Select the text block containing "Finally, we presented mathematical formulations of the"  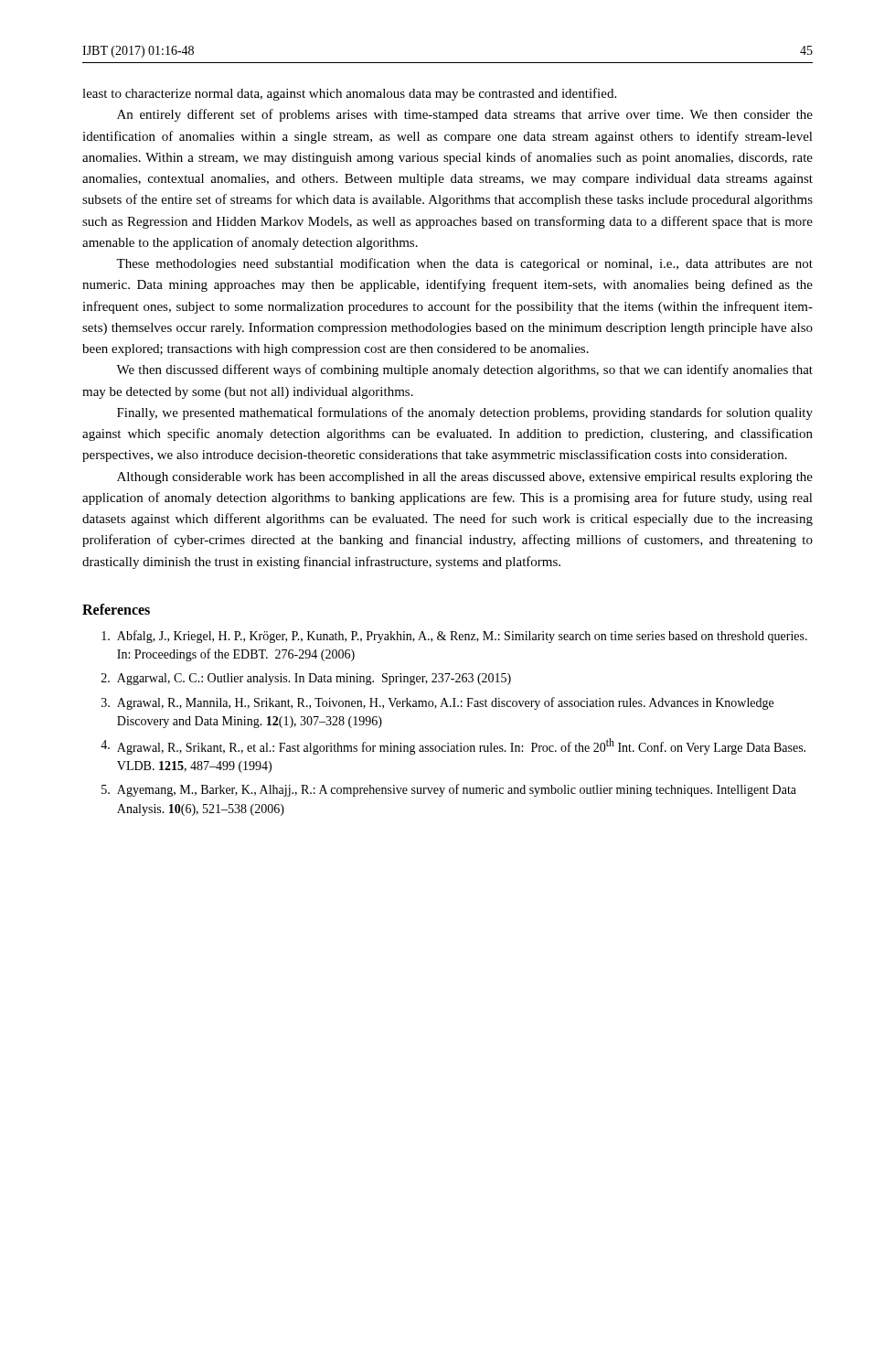(x=448, y=434)
